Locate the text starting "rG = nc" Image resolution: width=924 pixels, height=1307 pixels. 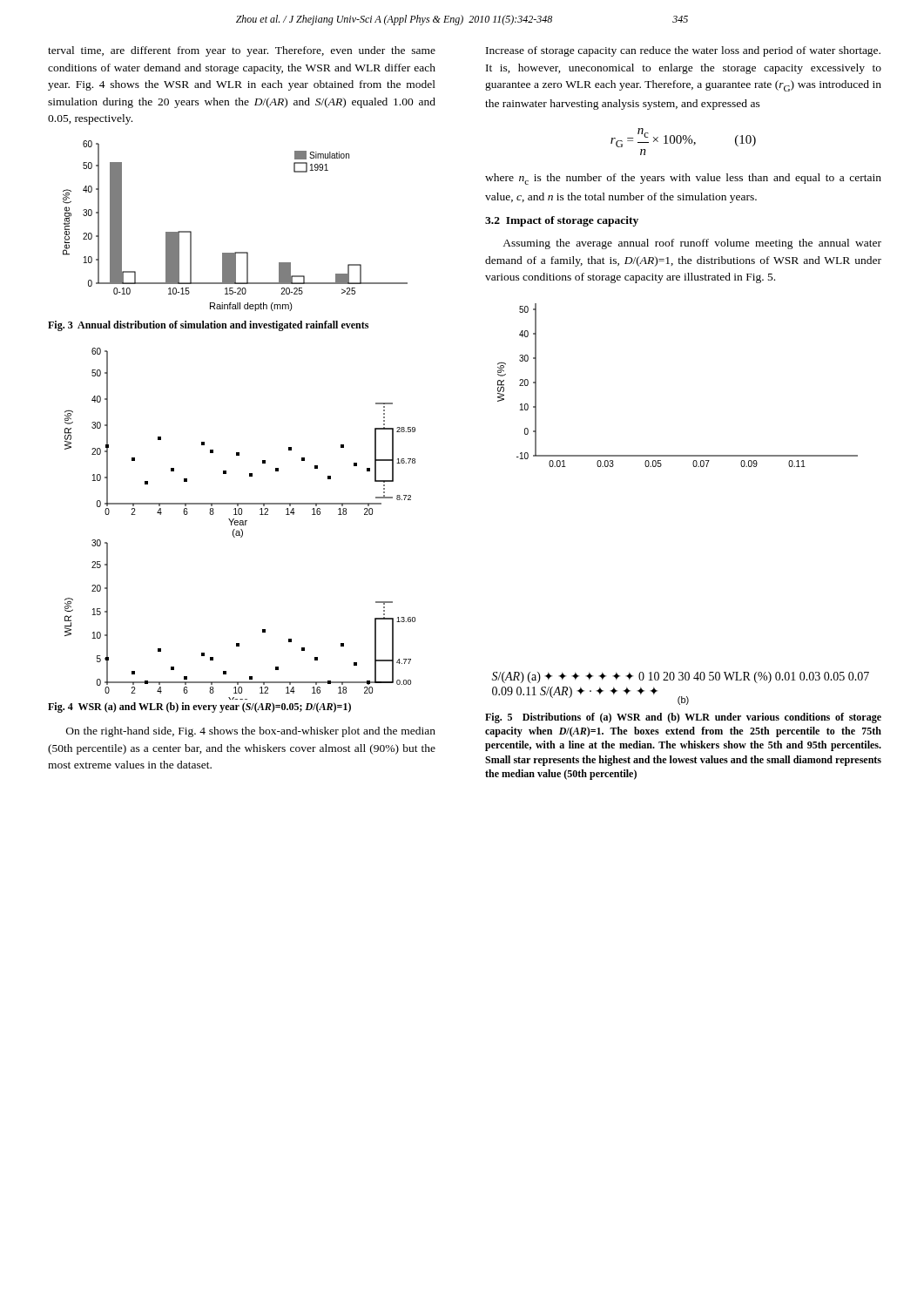coord(683,140)
